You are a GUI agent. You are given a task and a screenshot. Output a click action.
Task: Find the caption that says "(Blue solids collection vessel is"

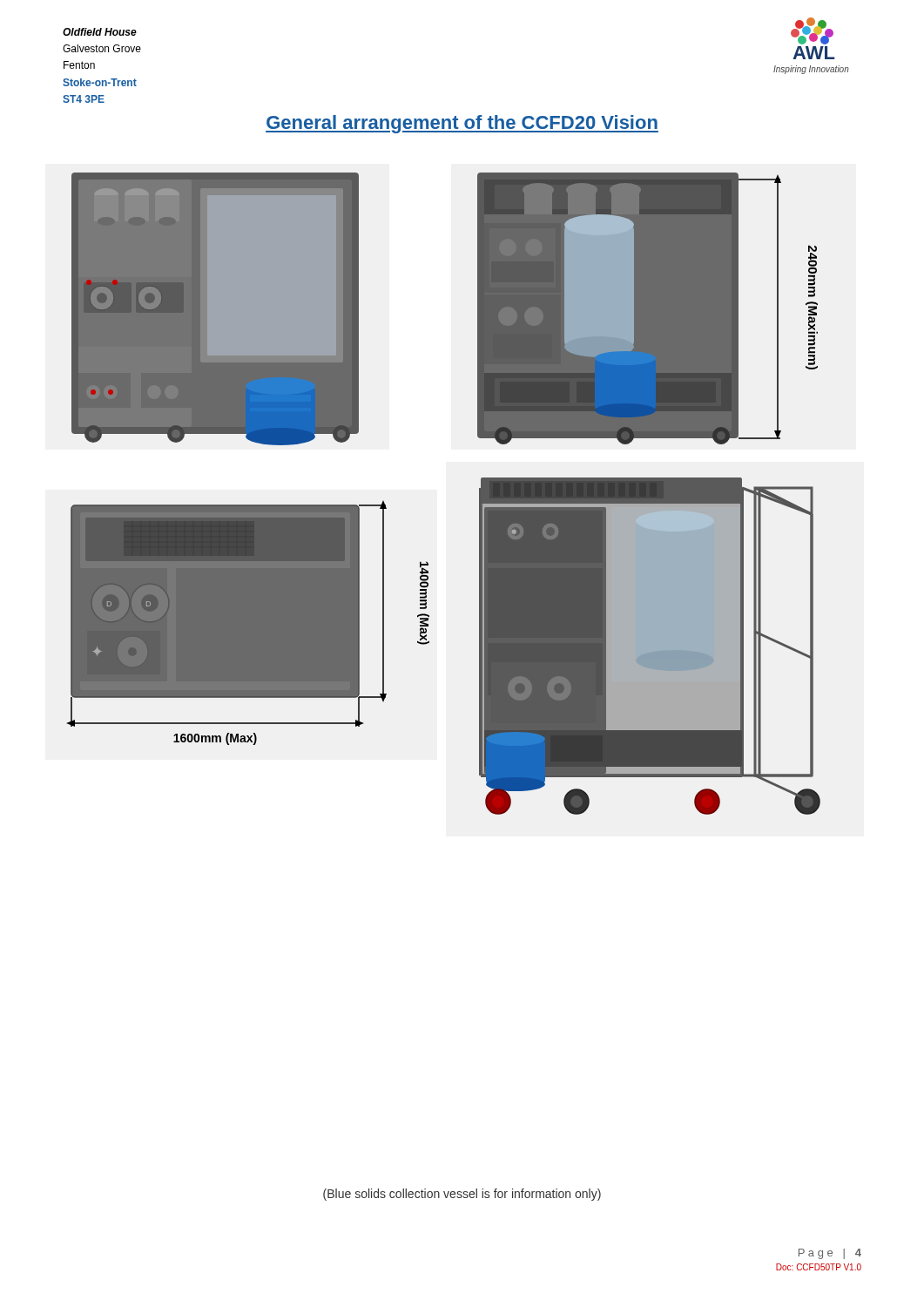tap(462, 1194)
